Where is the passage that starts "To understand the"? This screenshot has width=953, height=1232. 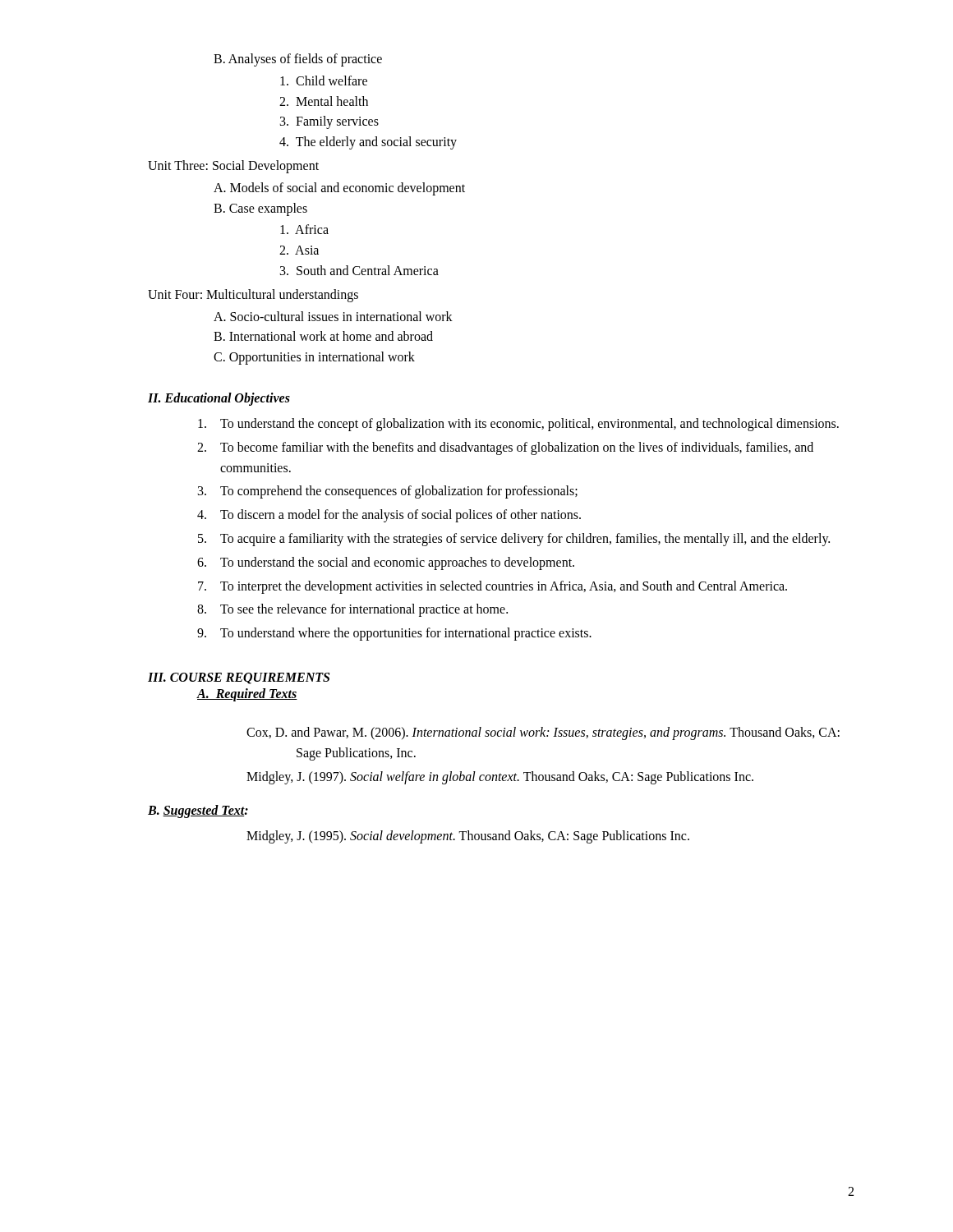518,424
